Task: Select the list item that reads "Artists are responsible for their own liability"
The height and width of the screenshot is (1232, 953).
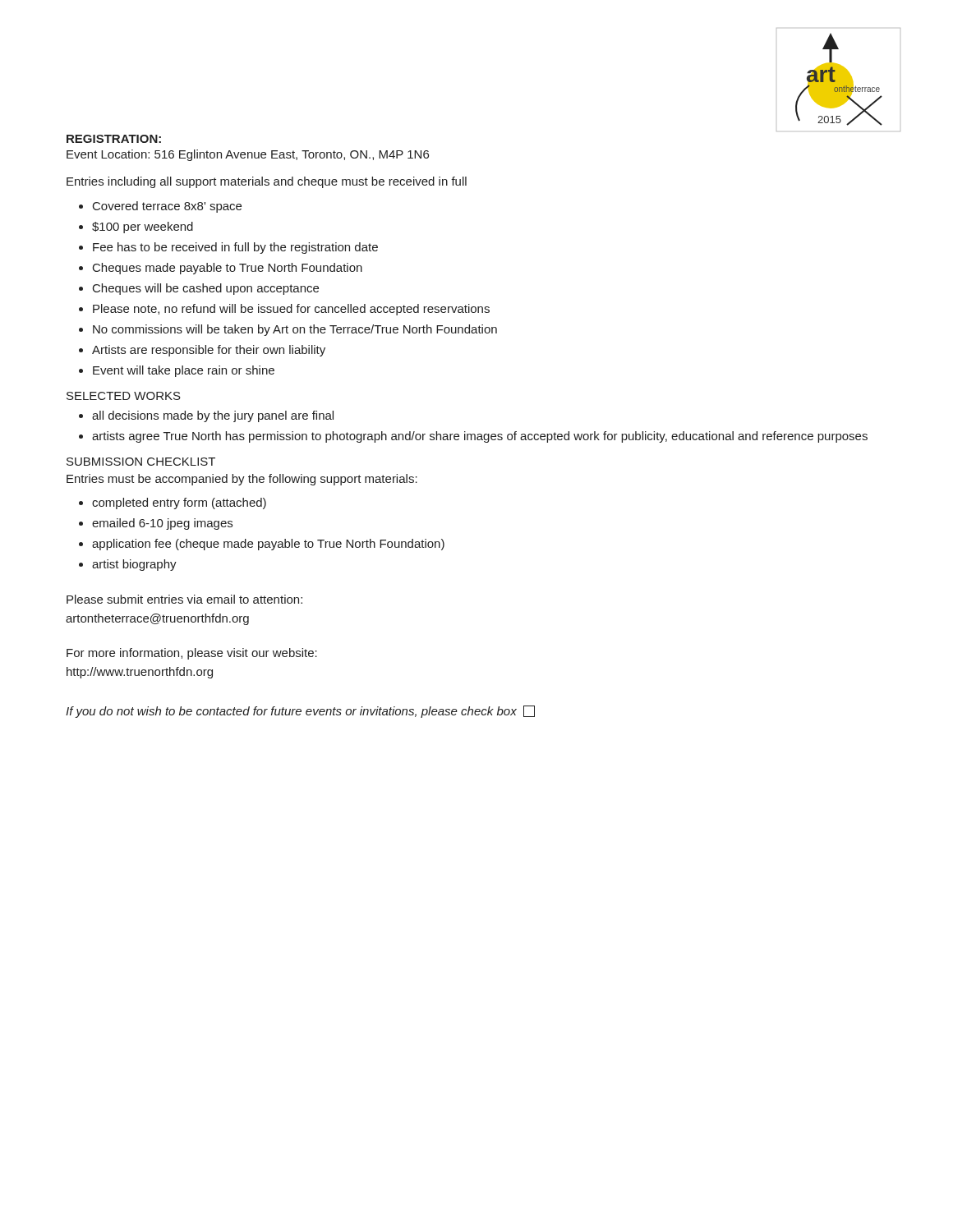Action: click(209, 351)
